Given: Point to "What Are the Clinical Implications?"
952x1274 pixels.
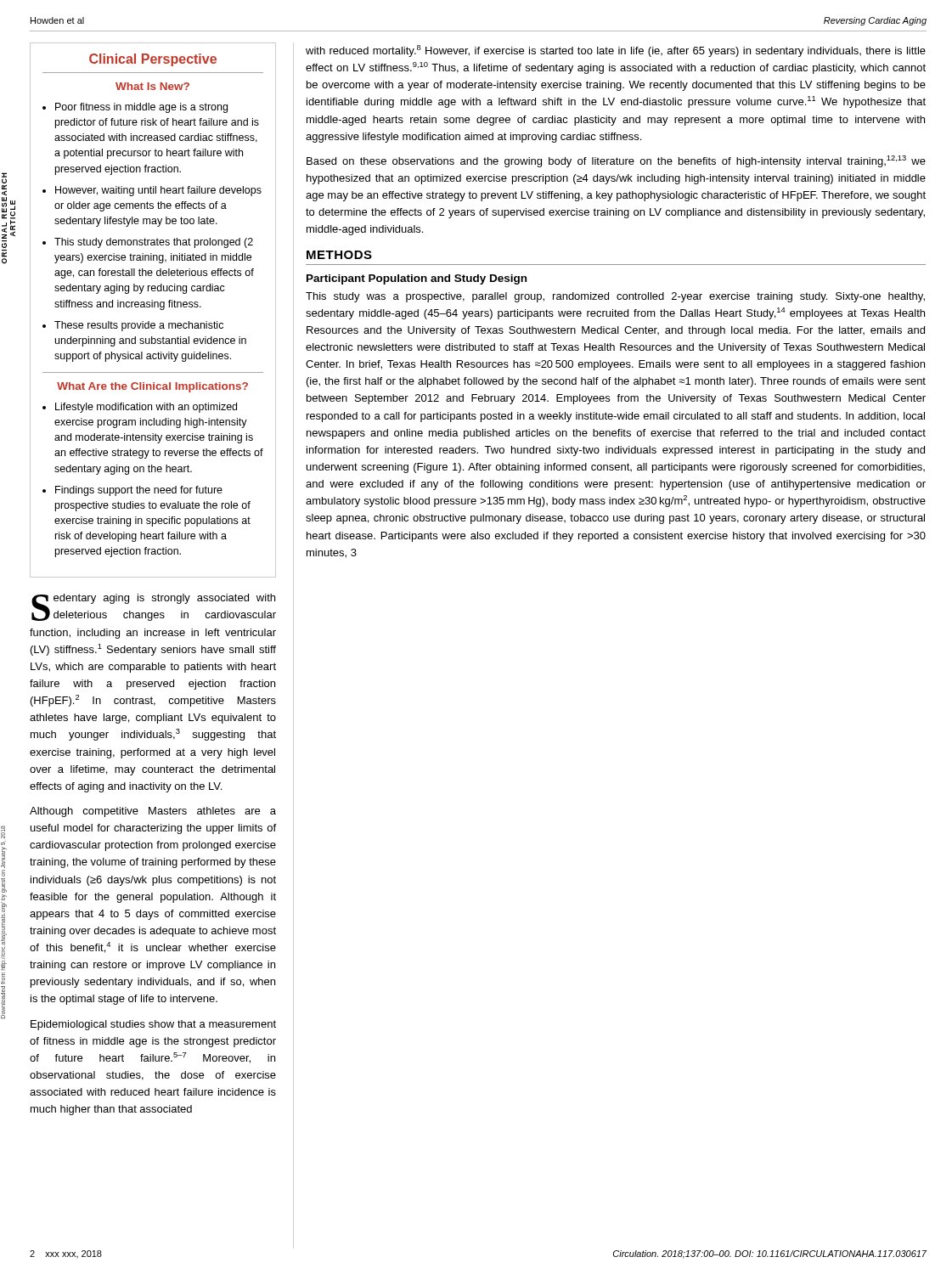Looking at the screenshot, I should (x=153, y=386).
